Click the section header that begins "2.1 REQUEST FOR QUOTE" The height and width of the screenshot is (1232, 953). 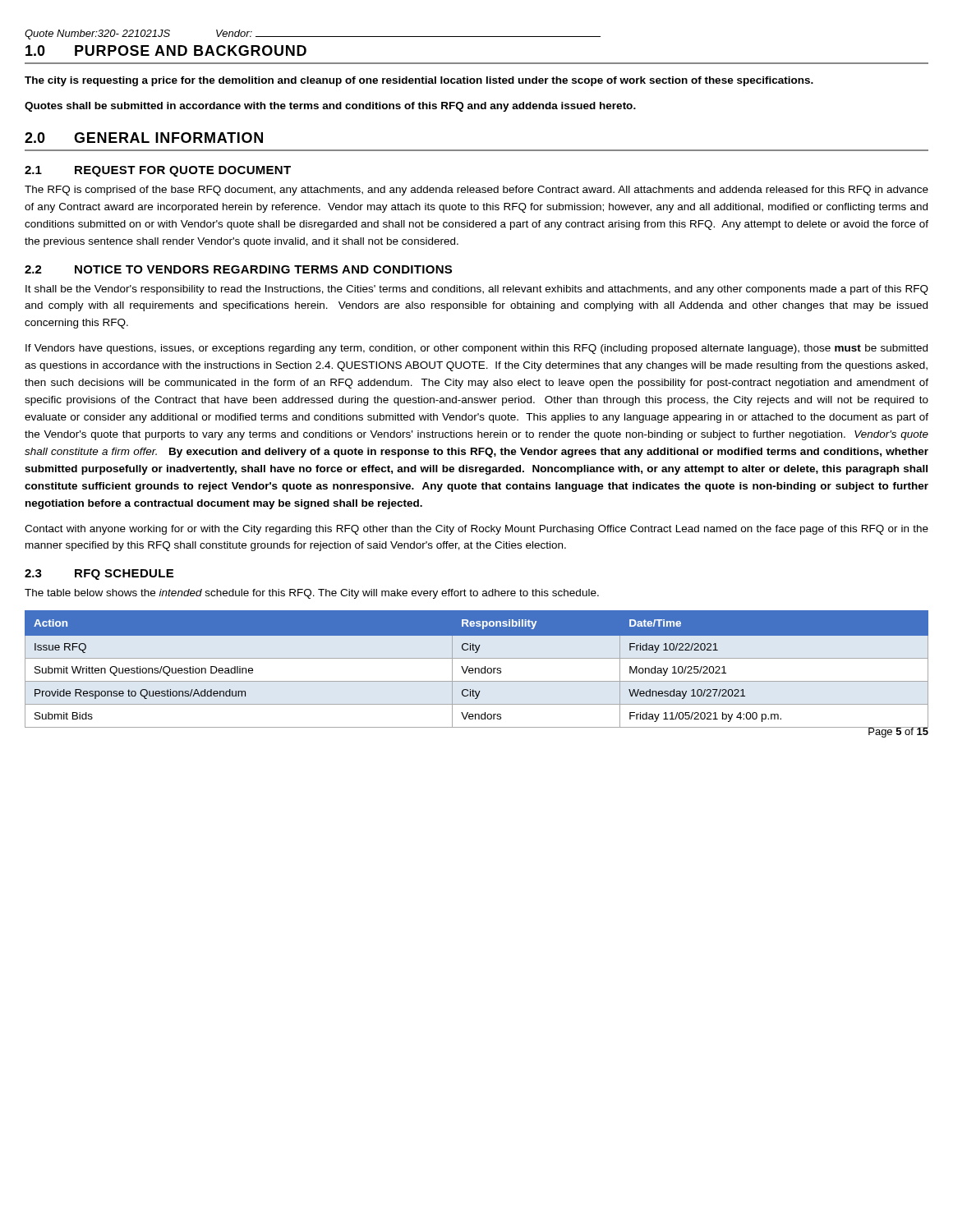coord(158,169)
